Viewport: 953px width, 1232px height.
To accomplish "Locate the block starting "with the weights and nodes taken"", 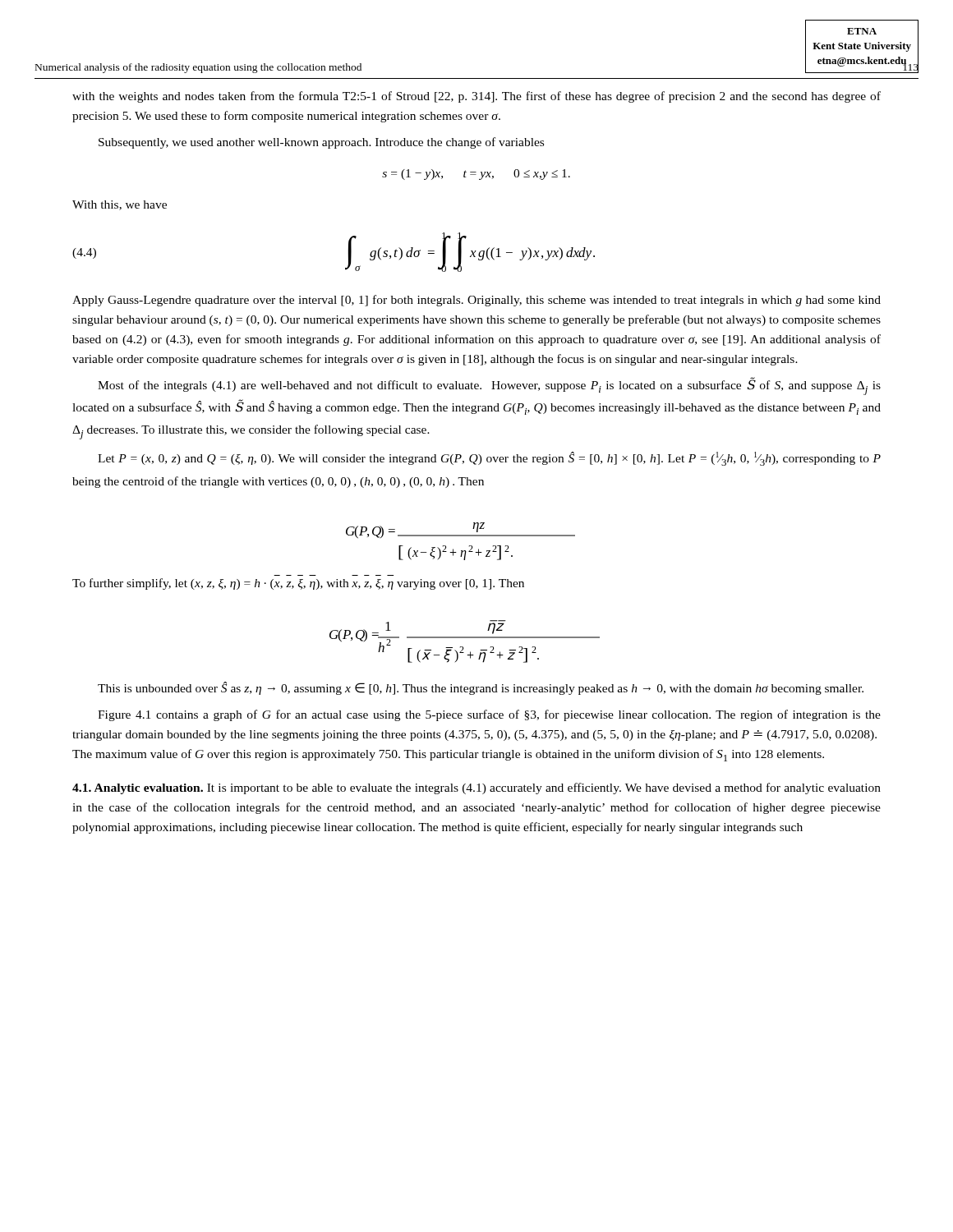I will pos(476,106).
